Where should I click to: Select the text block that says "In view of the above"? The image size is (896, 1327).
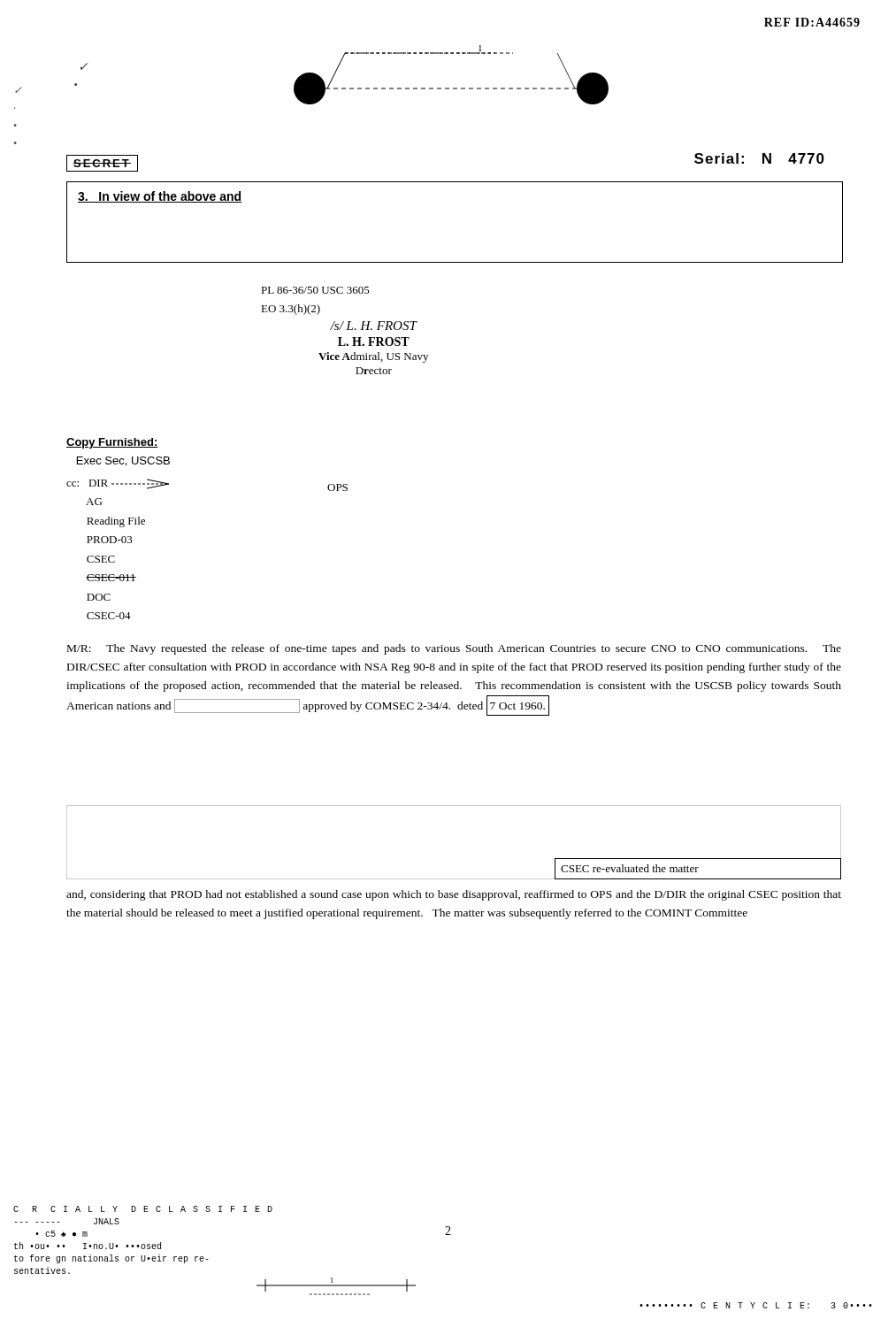(160, 196)
